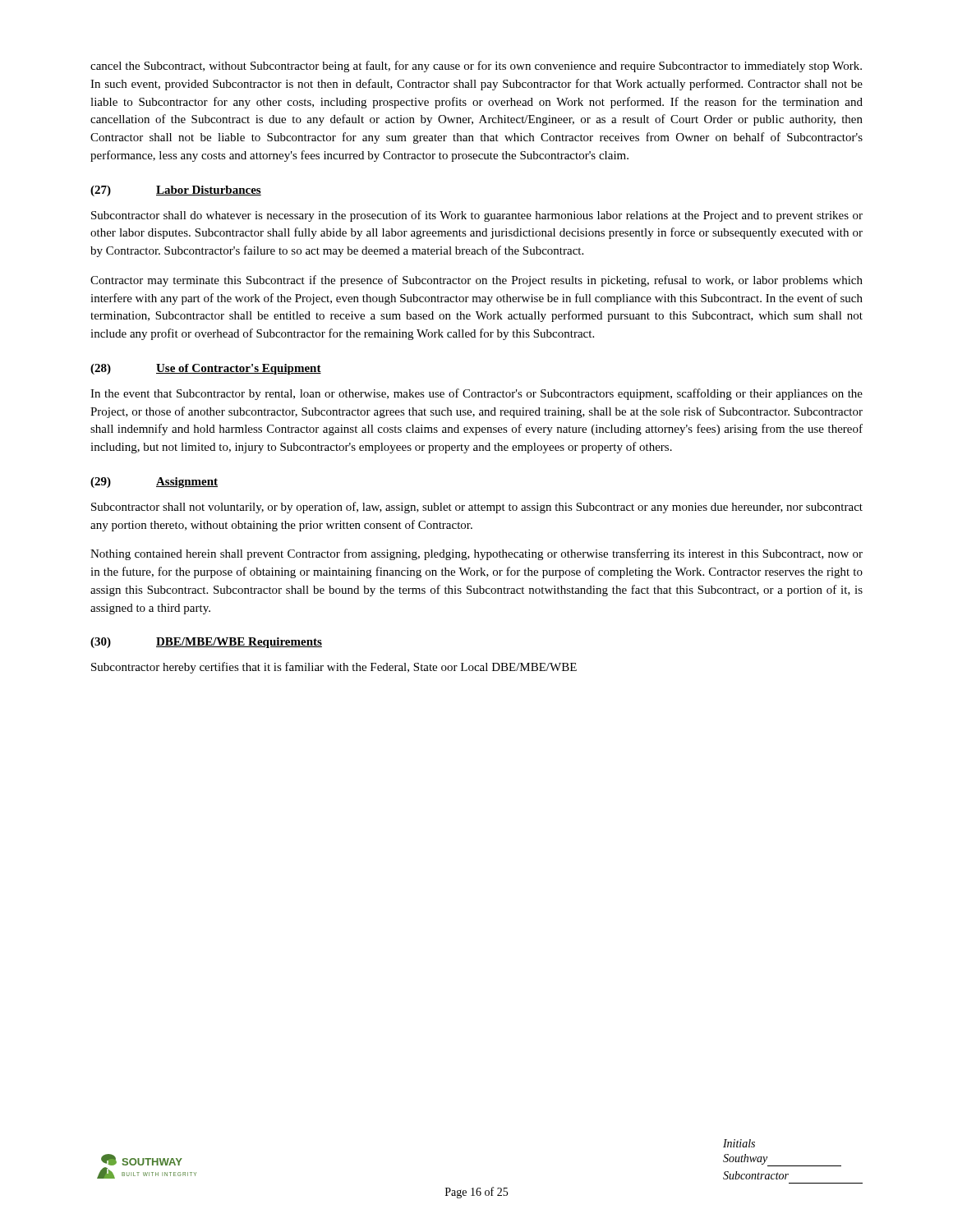Image resolution: width=953 pixels, height=1232 pixels.
Task: Click the passage that begins "Subcontractor shall do whatever is necessary"
Action: (x=476, y=233)
